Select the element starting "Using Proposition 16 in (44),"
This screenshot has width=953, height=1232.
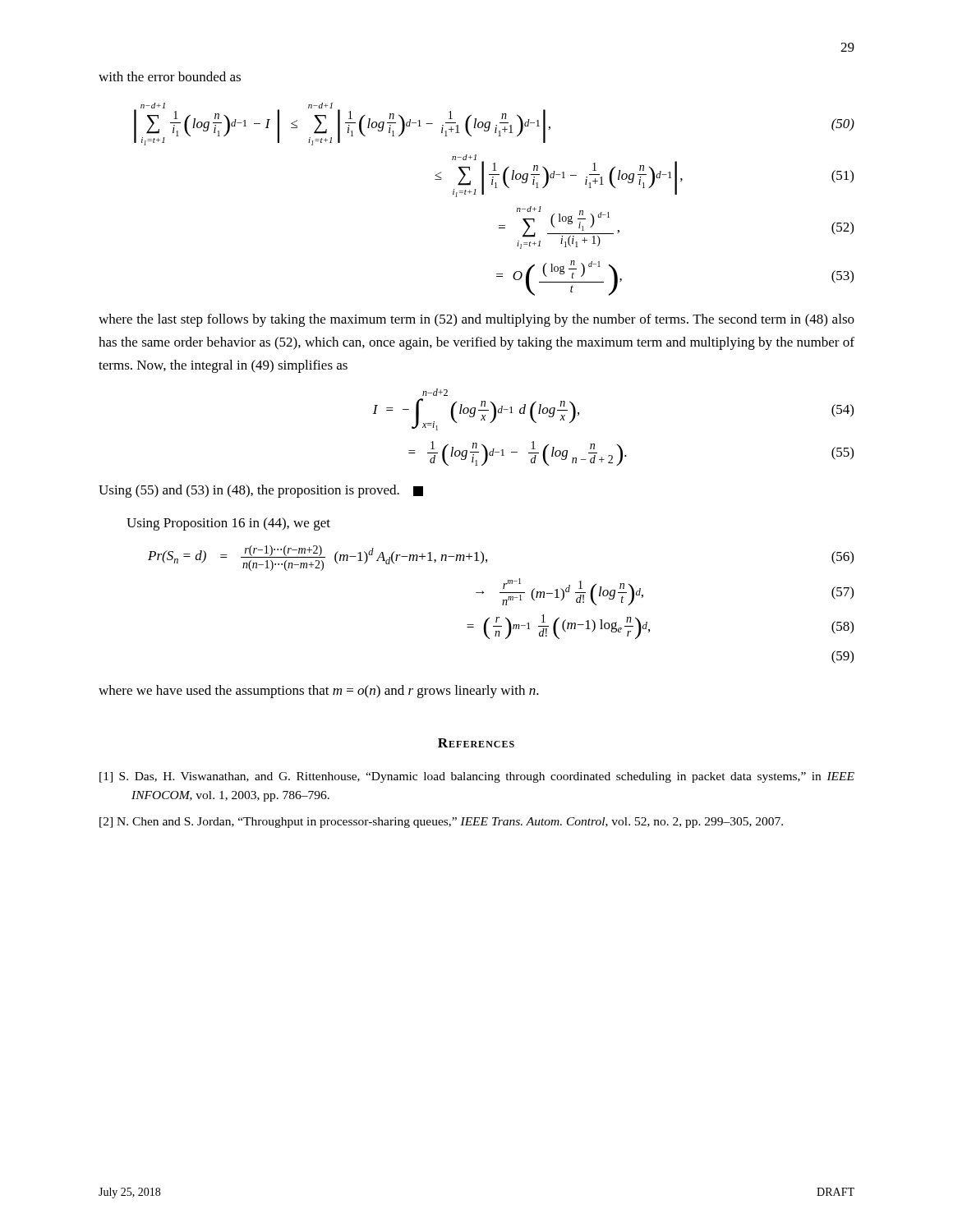pos(214,523)
